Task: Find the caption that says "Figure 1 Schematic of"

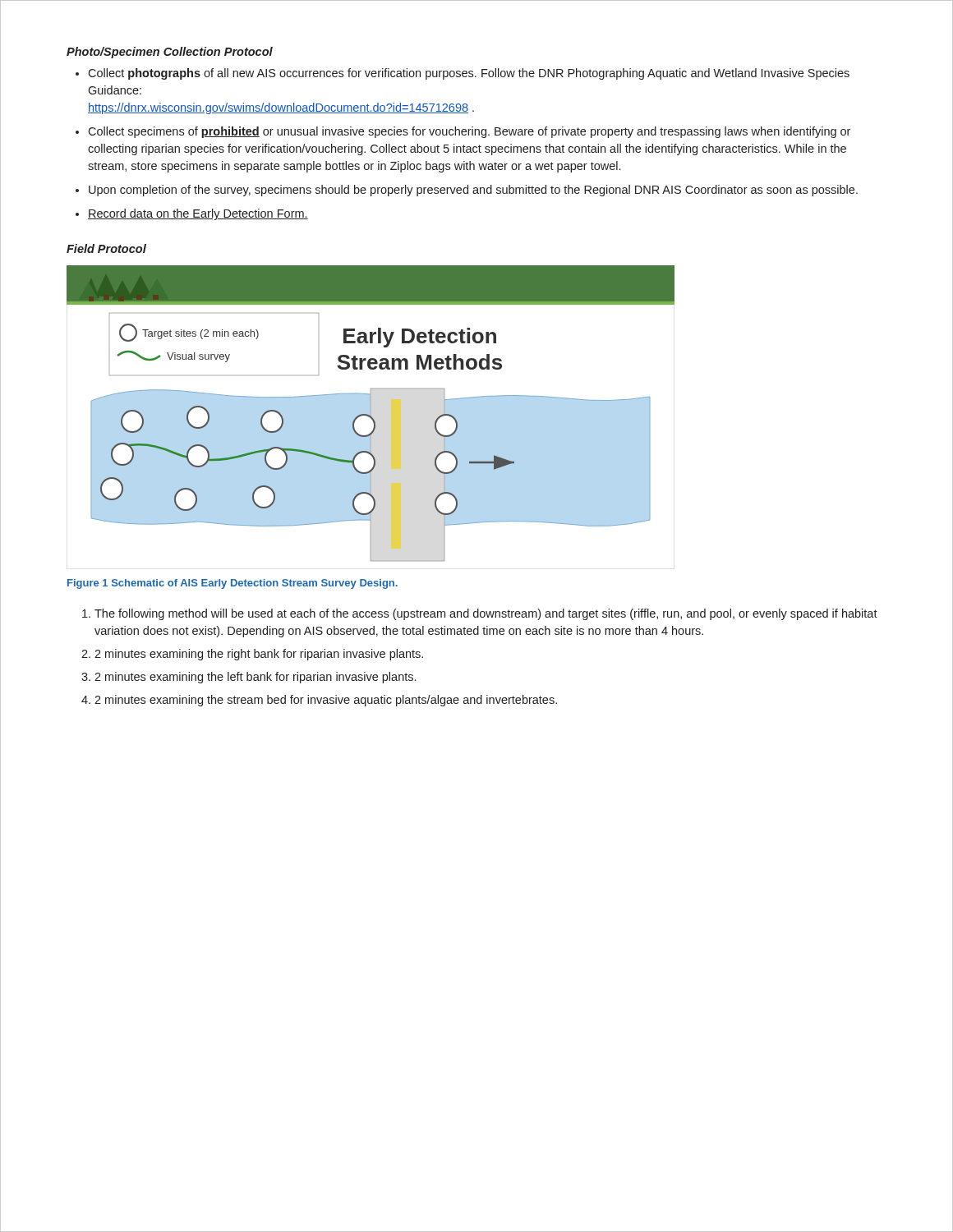Action: pyautogui.click(x=232, y=583)
